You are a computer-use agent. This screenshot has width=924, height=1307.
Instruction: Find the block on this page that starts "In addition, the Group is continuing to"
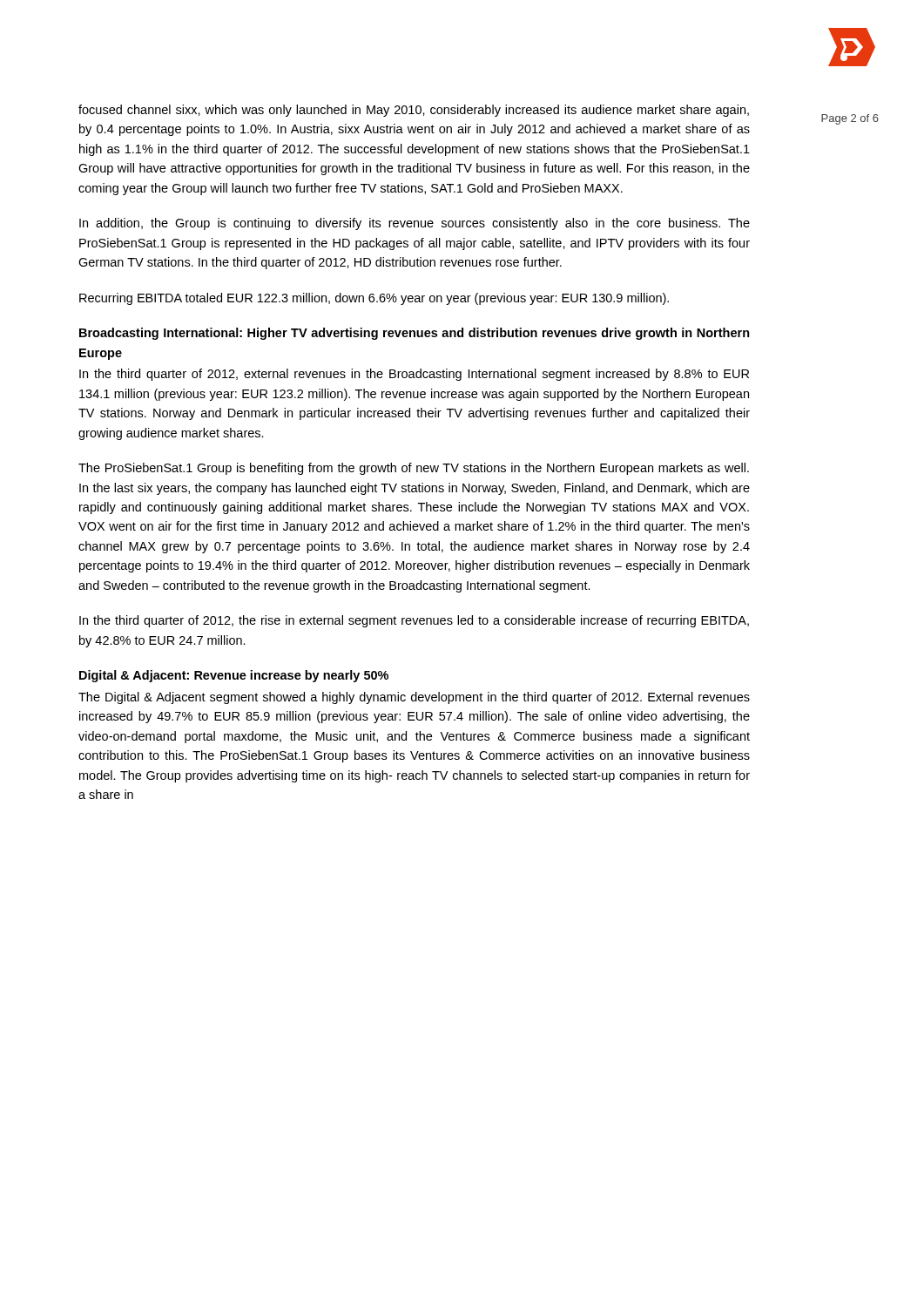tap(414, 243)
